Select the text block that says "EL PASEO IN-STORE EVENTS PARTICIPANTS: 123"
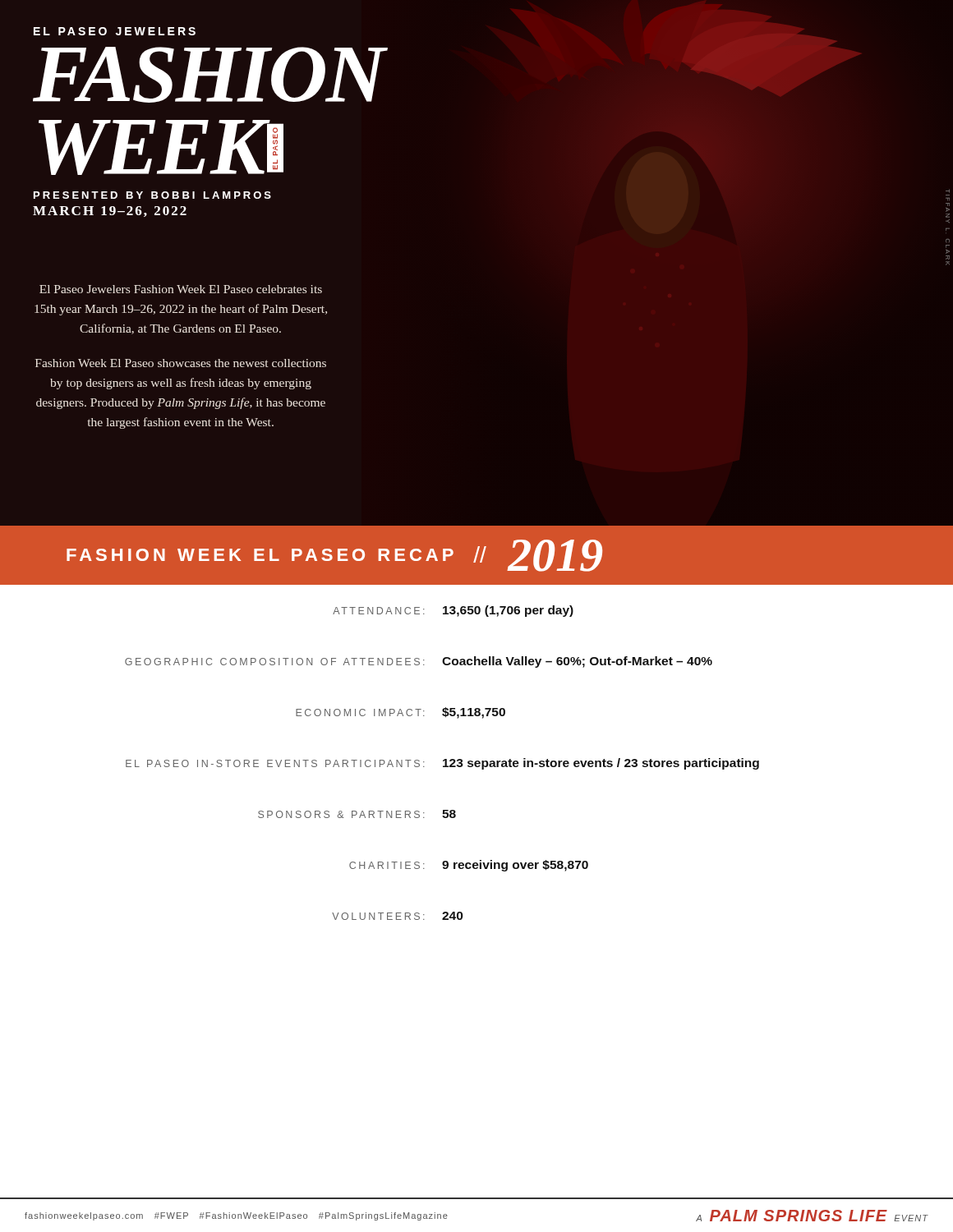 476,763
